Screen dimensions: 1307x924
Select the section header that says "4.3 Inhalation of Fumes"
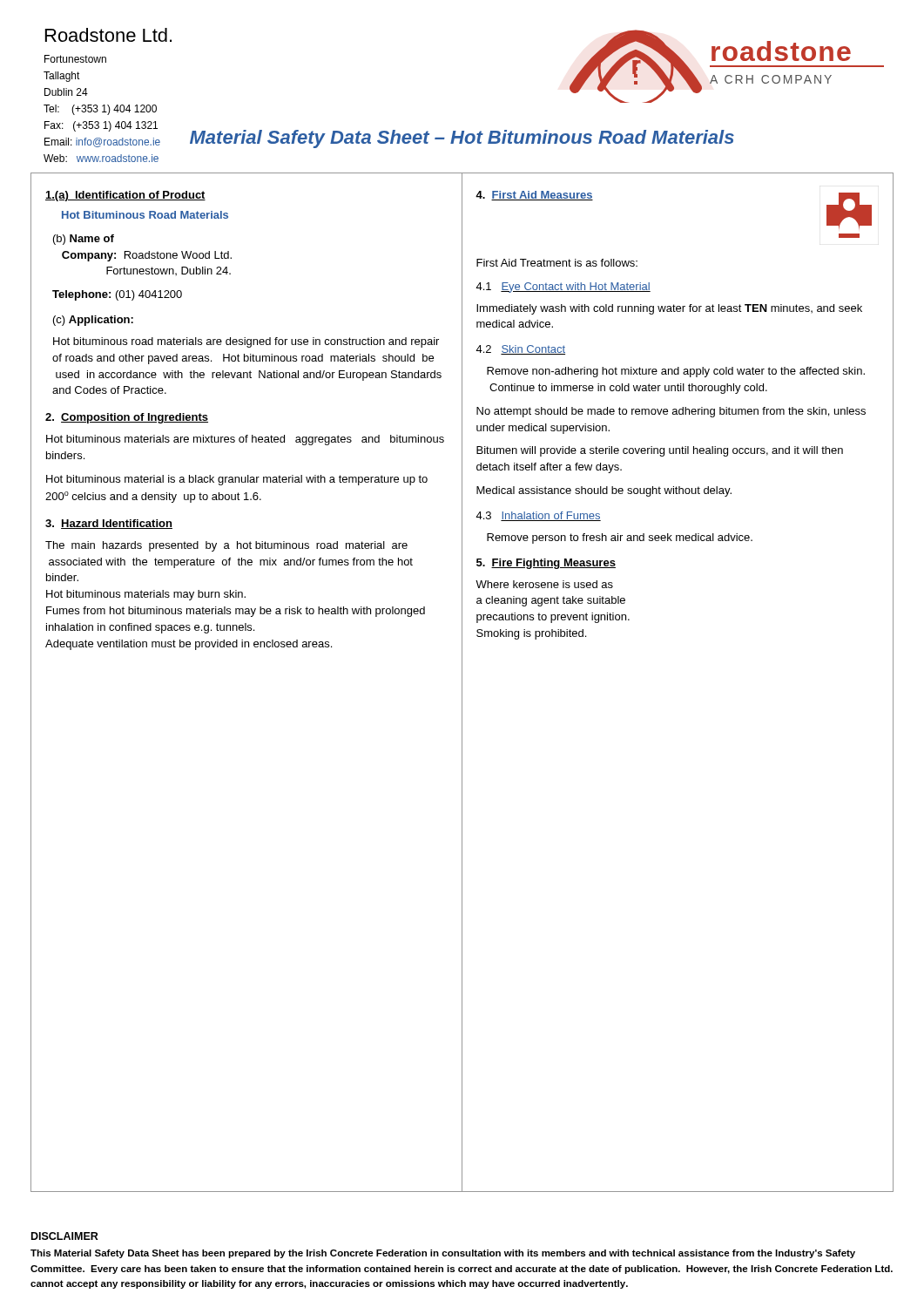(x=538, y=515)
